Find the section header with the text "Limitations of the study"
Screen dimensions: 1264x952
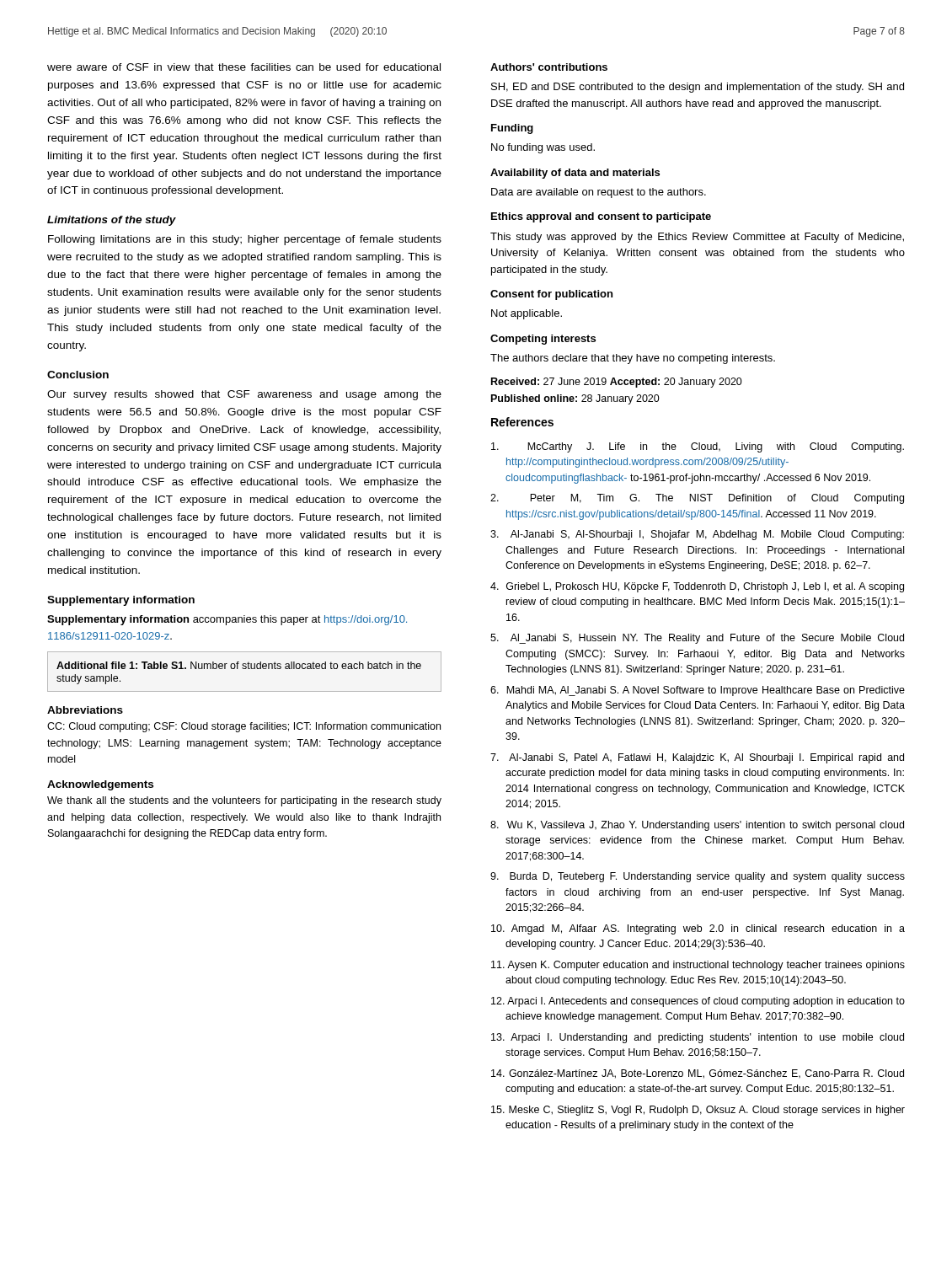click(112, 221)
